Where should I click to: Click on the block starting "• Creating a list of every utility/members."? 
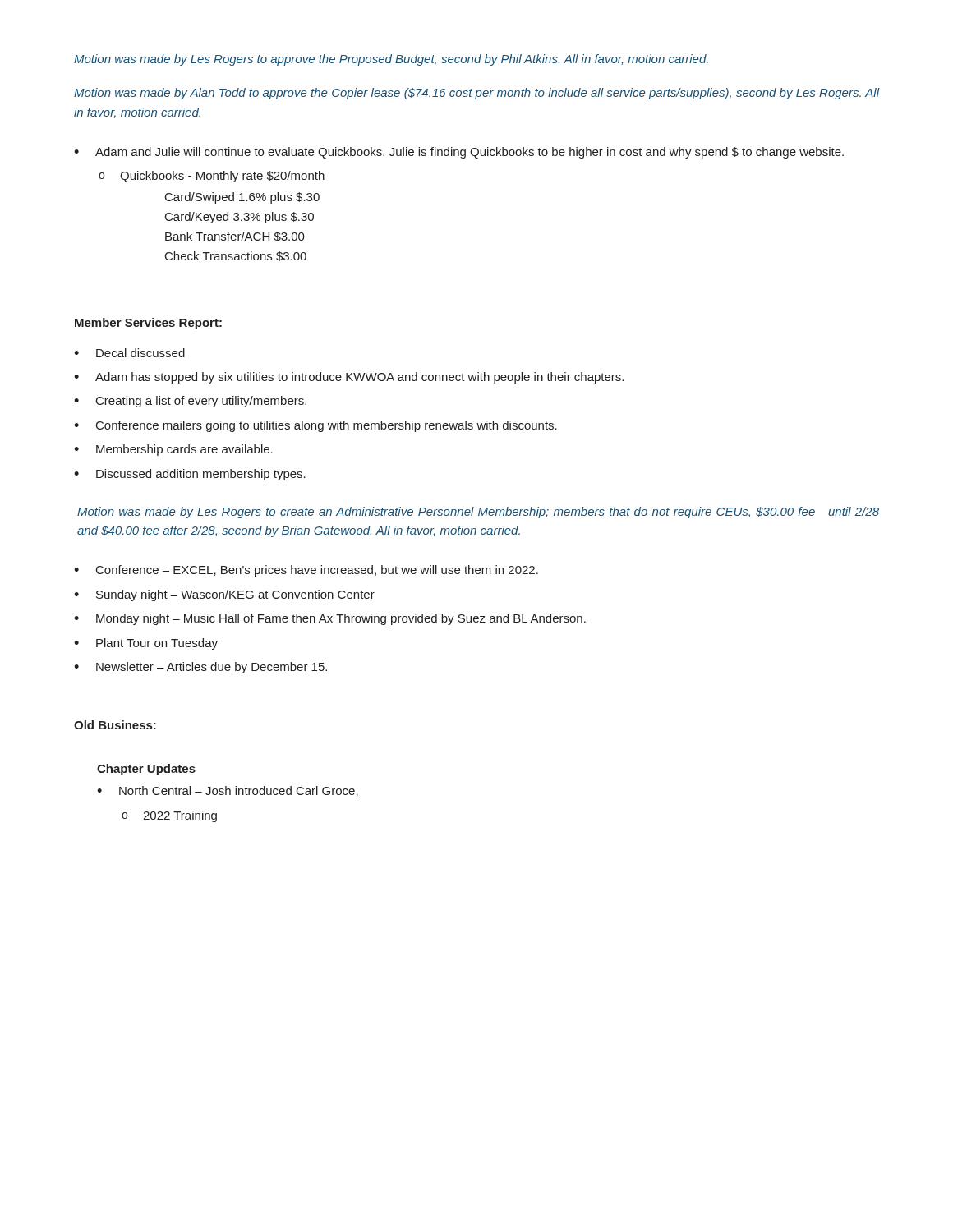[190, 402]
